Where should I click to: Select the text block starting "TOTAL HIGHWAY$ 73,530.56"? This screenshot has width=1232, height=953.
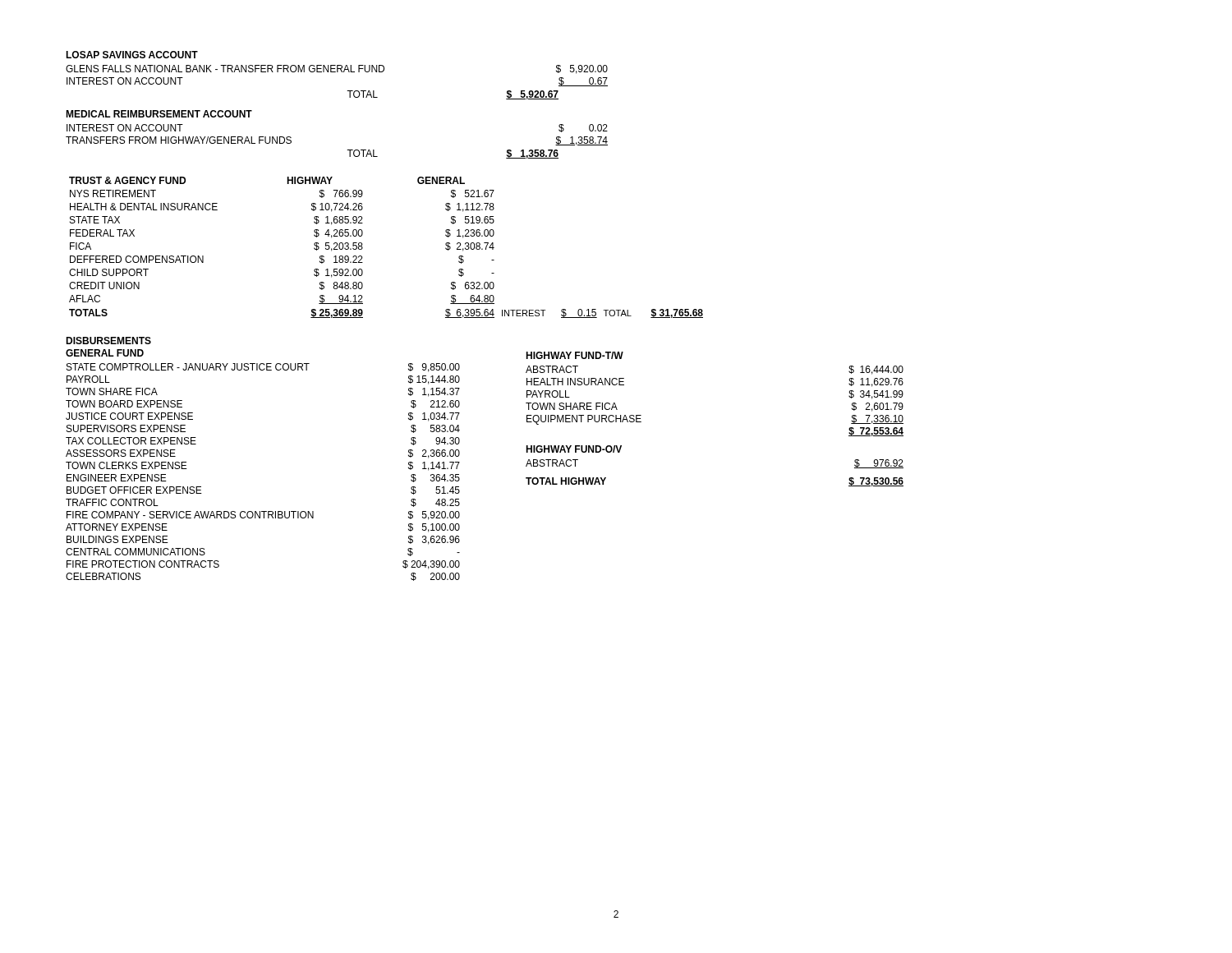(x=563, y=481)
